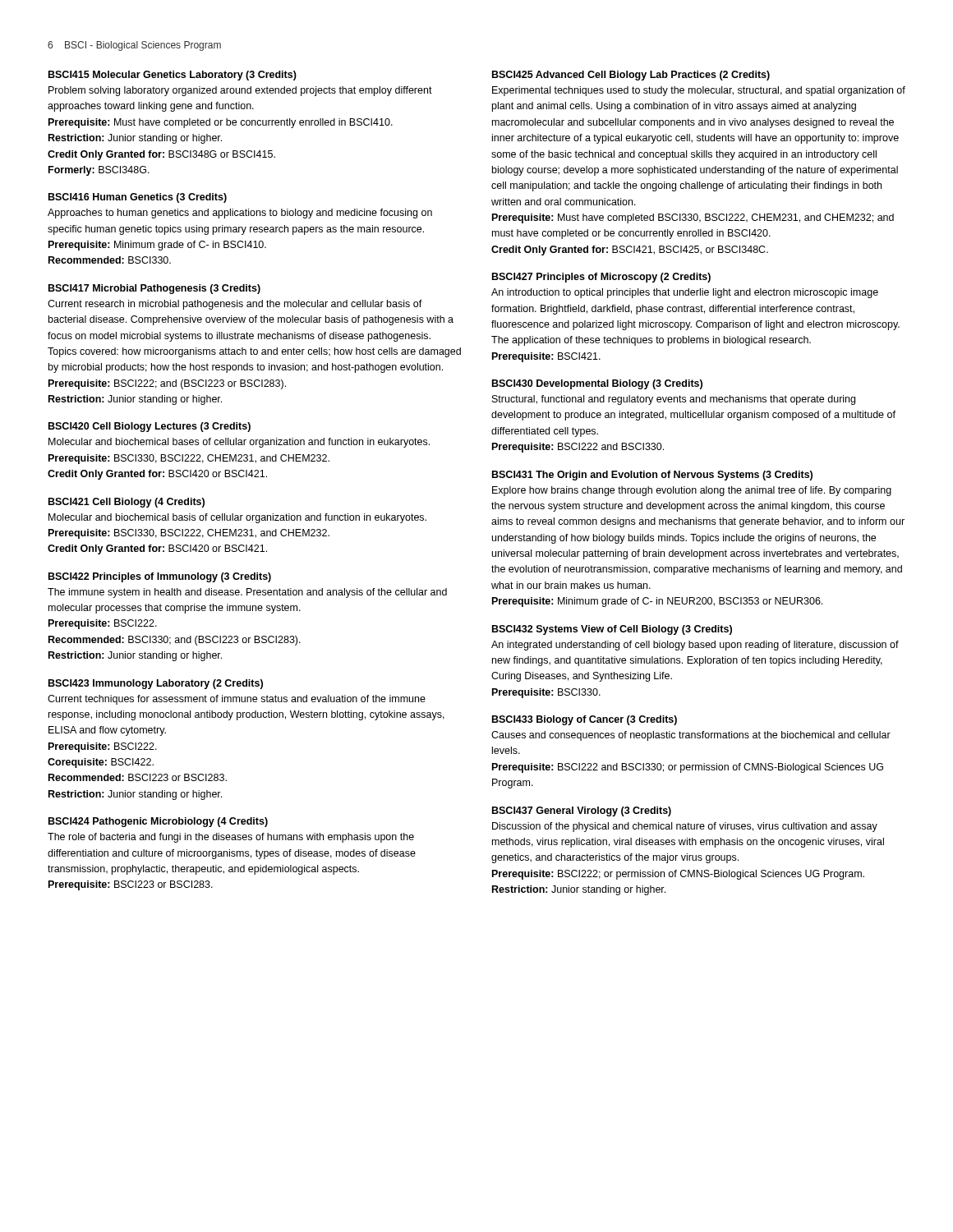Locate the block starting "Current research in"
Image resolution: width=953 pixels, height=1232 pixels.
[255, 351]
